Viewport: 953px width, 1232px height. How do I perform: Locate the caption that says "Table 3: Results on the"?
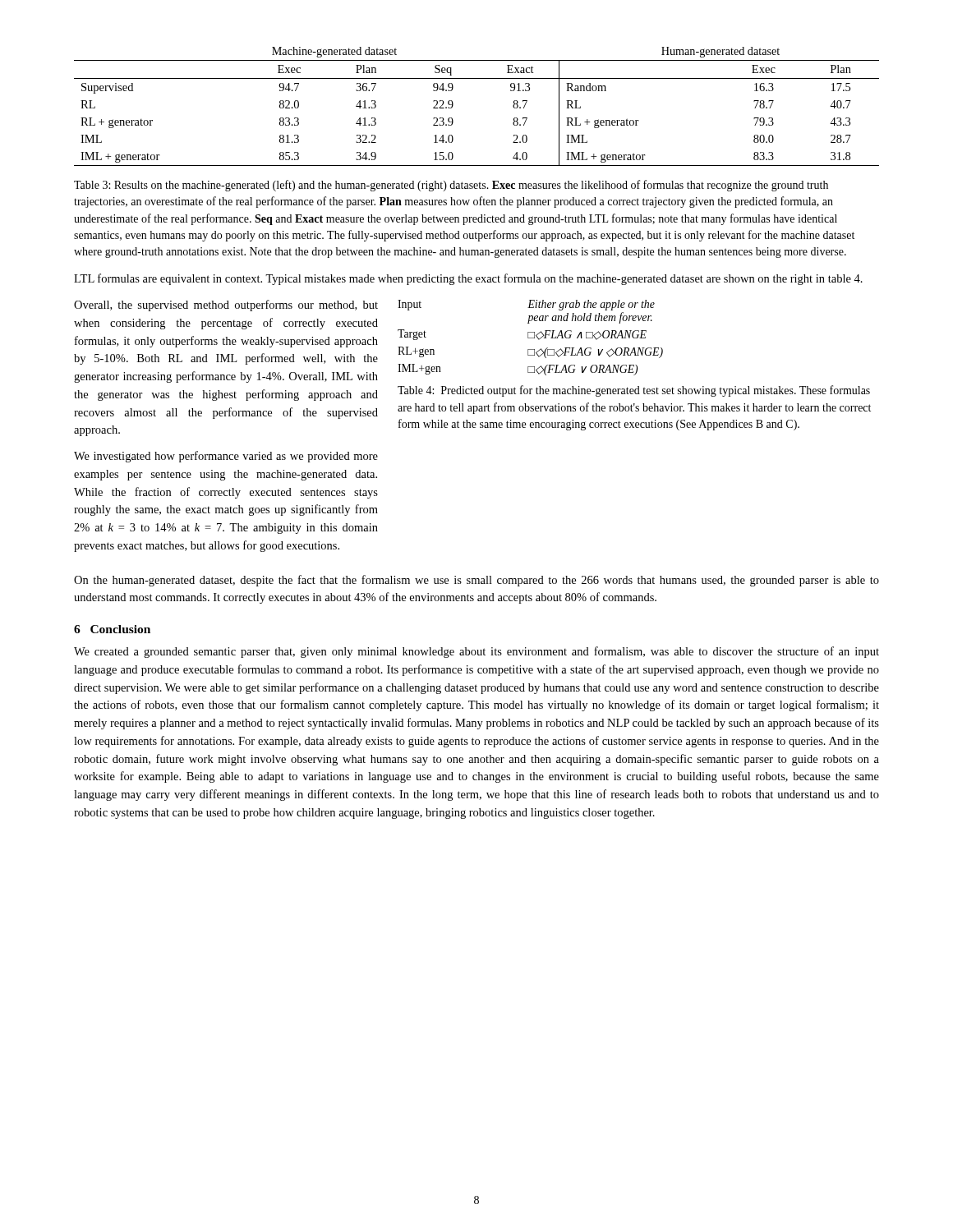tap(464, 219)
